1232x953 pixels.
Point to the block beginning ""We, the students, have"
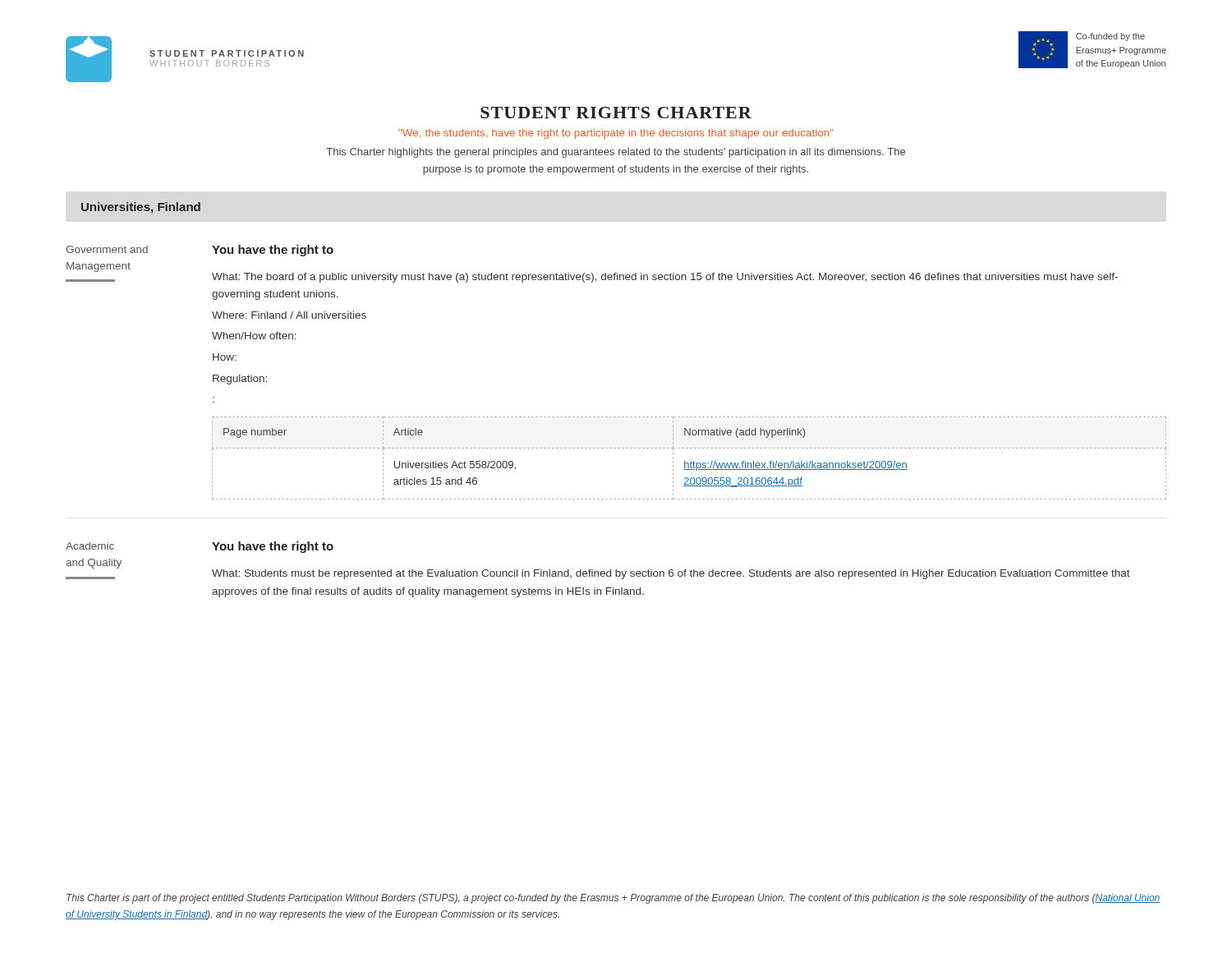(616, 152)
